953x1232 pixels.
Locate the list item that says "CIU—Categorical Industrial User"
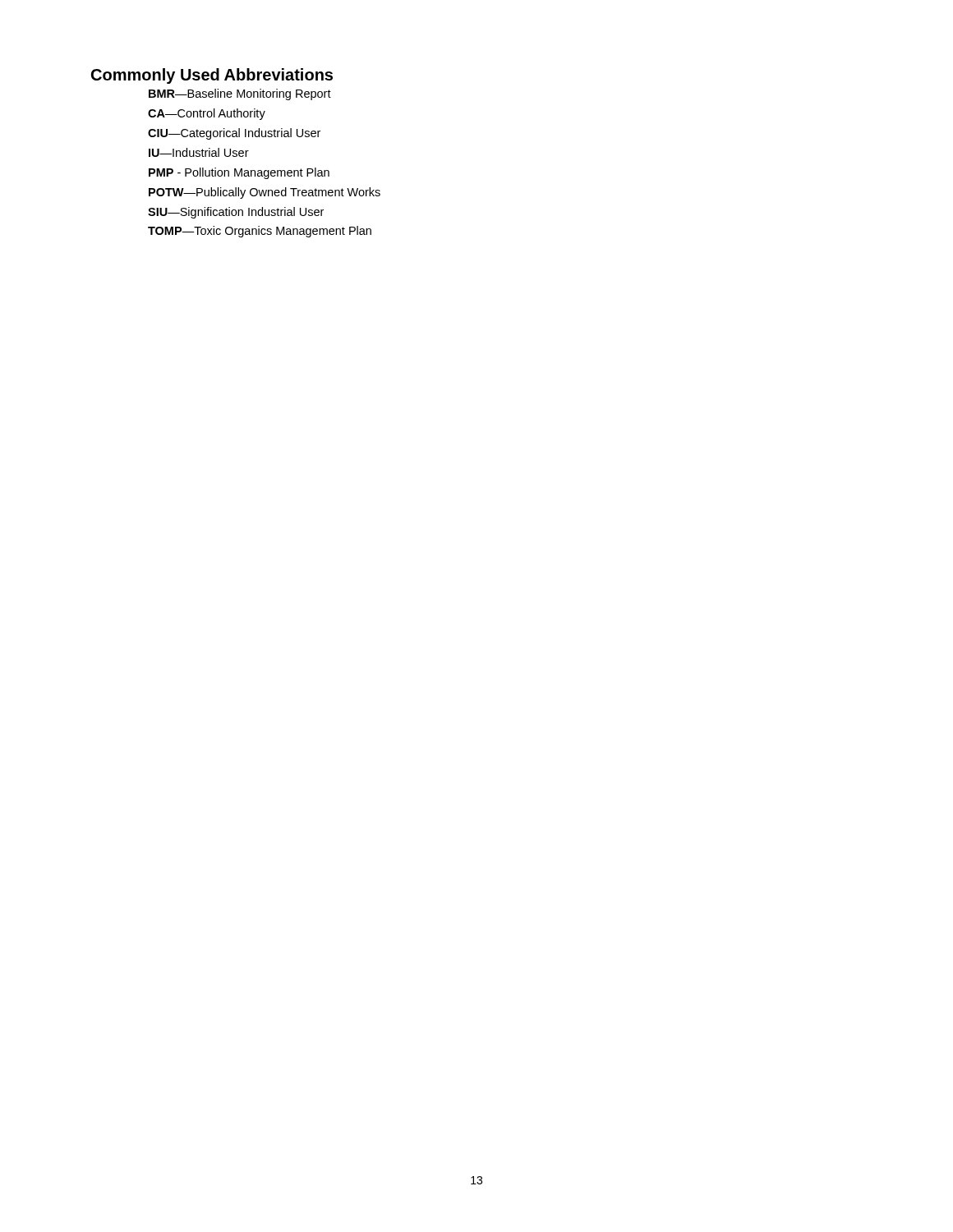pyautogui.click(x=234, y=133)
